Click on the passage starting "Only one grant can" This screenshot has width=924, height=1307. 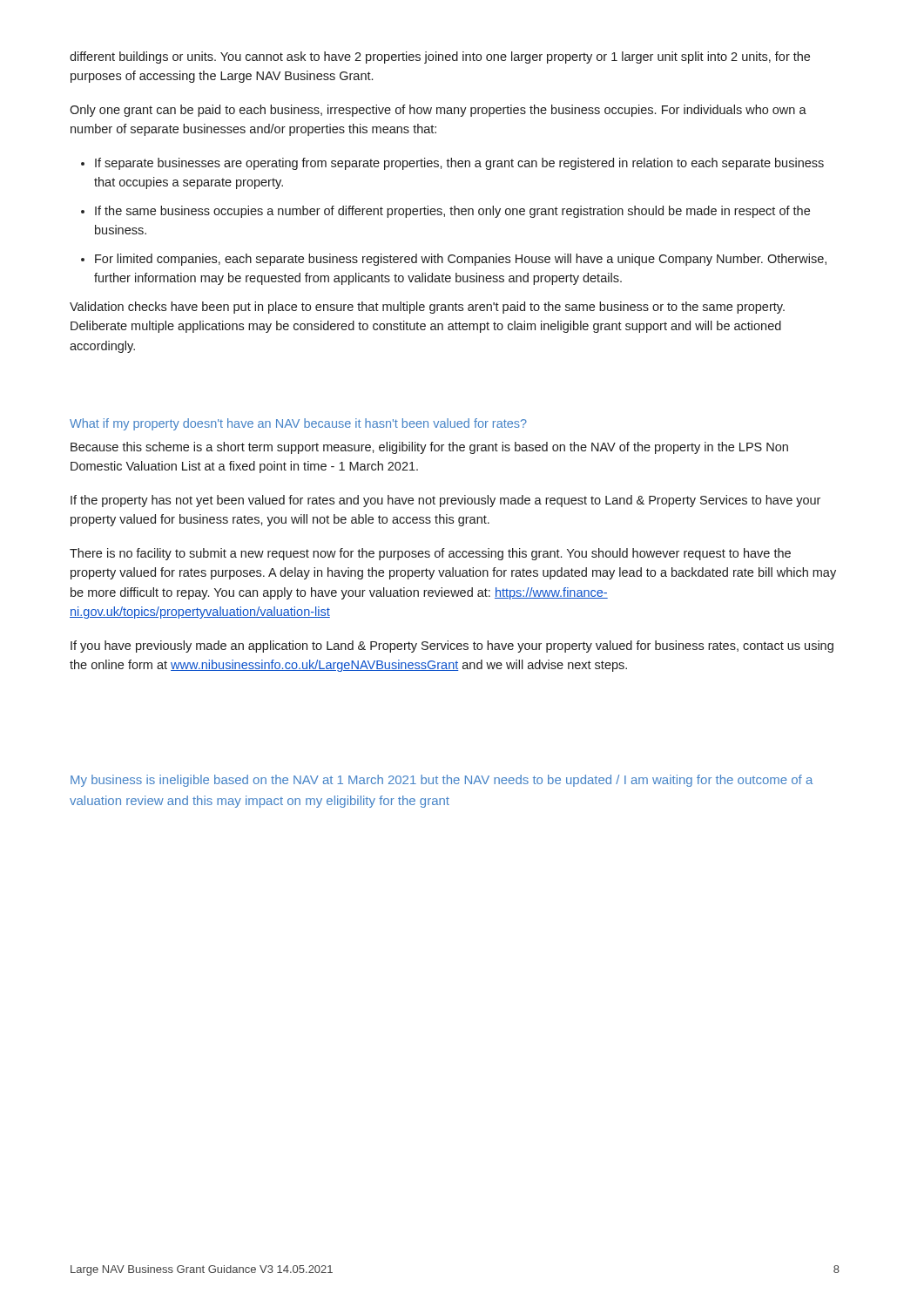point(438,120)
